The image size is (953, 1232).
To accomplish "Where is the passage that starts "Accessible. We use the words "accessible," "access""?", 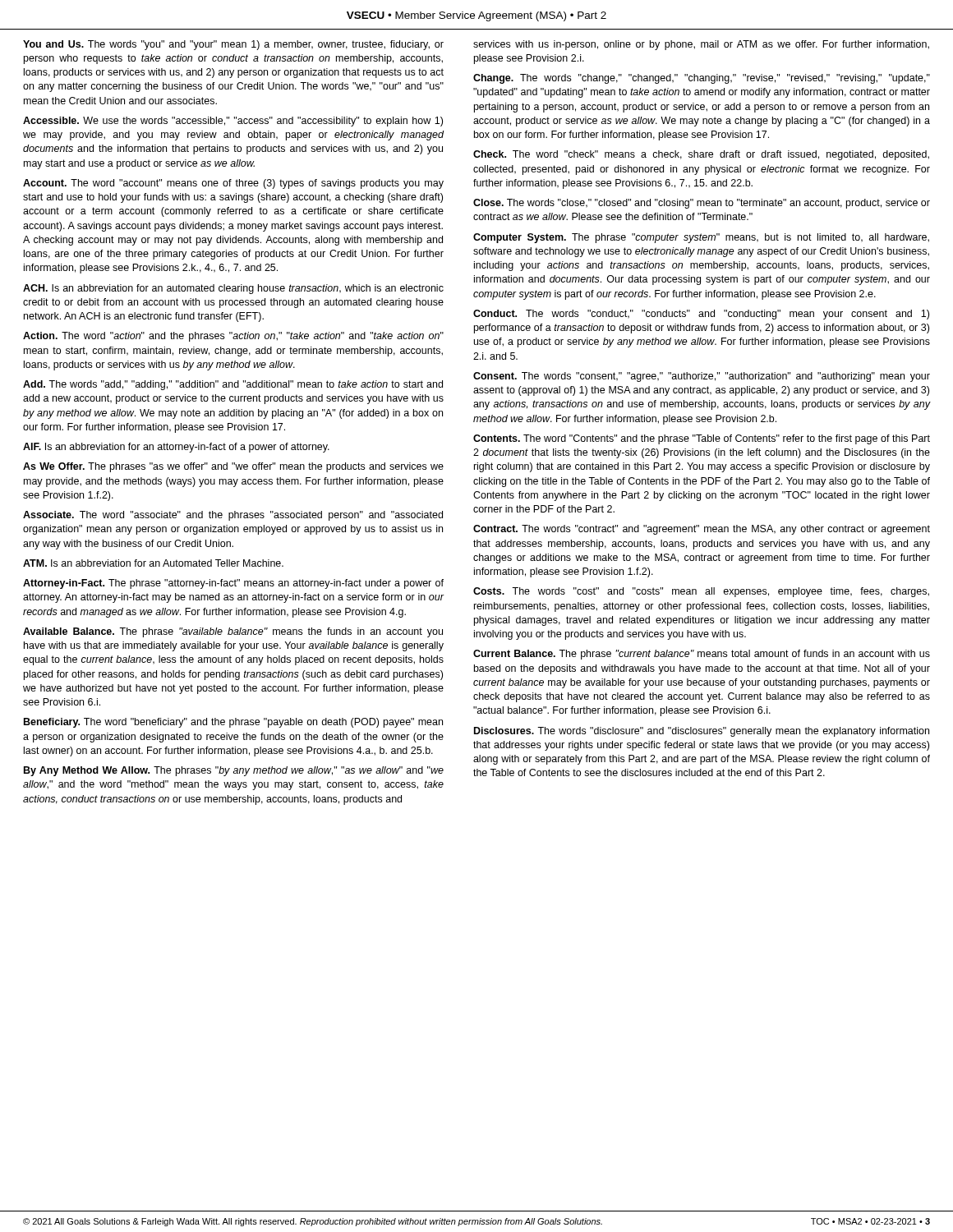I will 233,142.
